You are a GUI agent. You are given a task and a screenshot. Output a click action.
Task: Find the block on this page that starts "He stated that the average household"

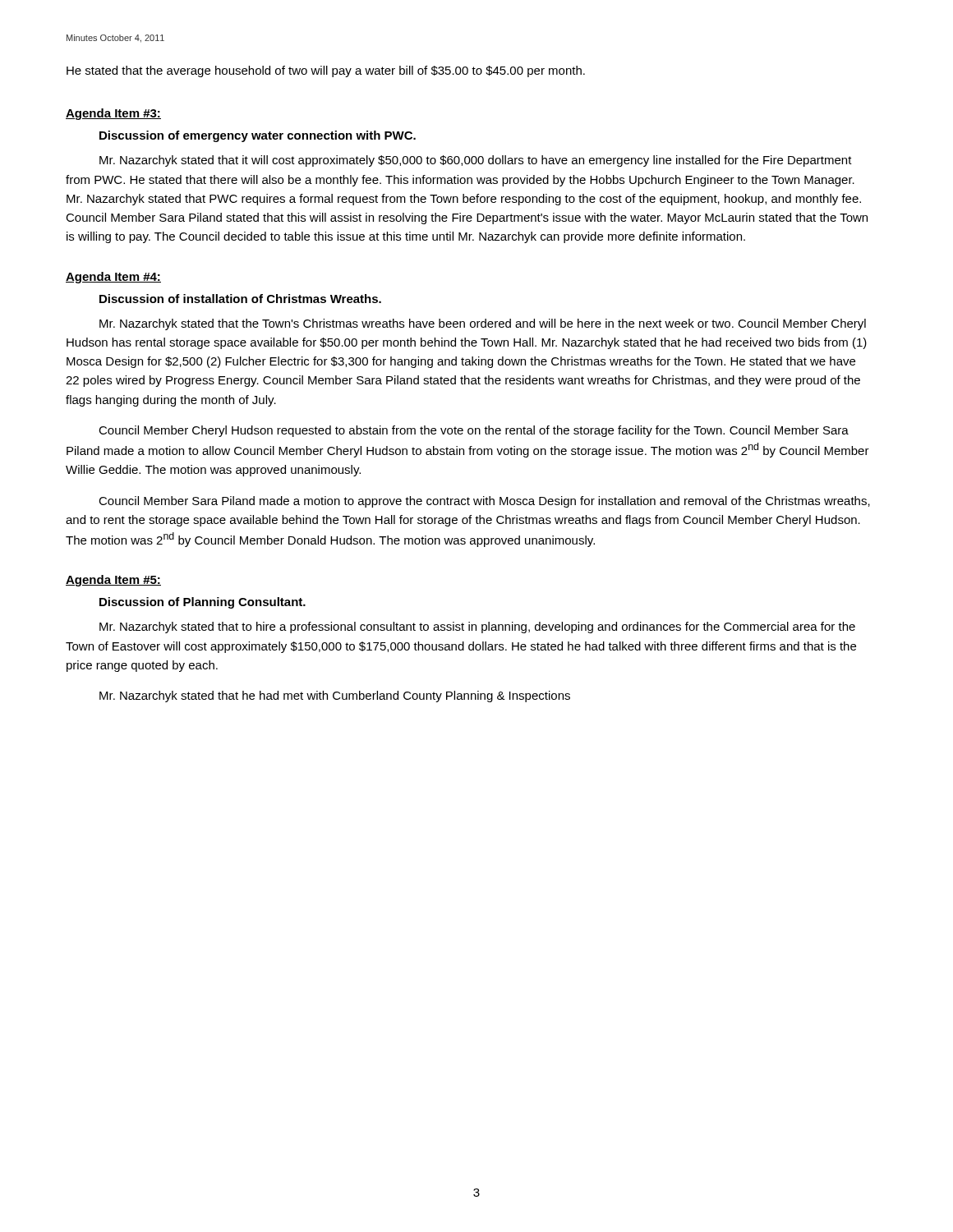coord(326,70)
